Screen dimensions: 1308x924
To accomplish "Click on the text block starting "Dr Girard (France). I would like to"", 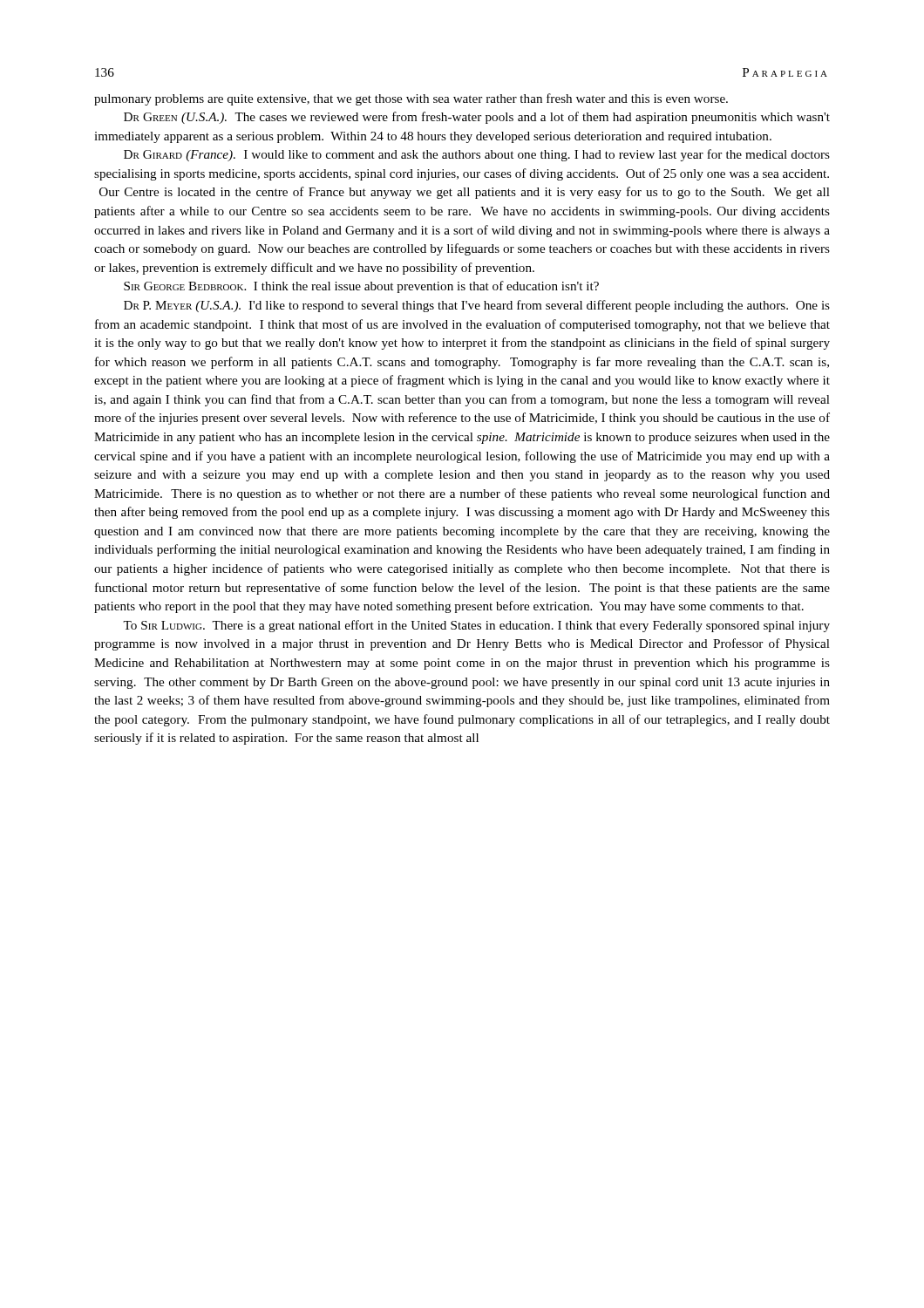I will point(462,211).
